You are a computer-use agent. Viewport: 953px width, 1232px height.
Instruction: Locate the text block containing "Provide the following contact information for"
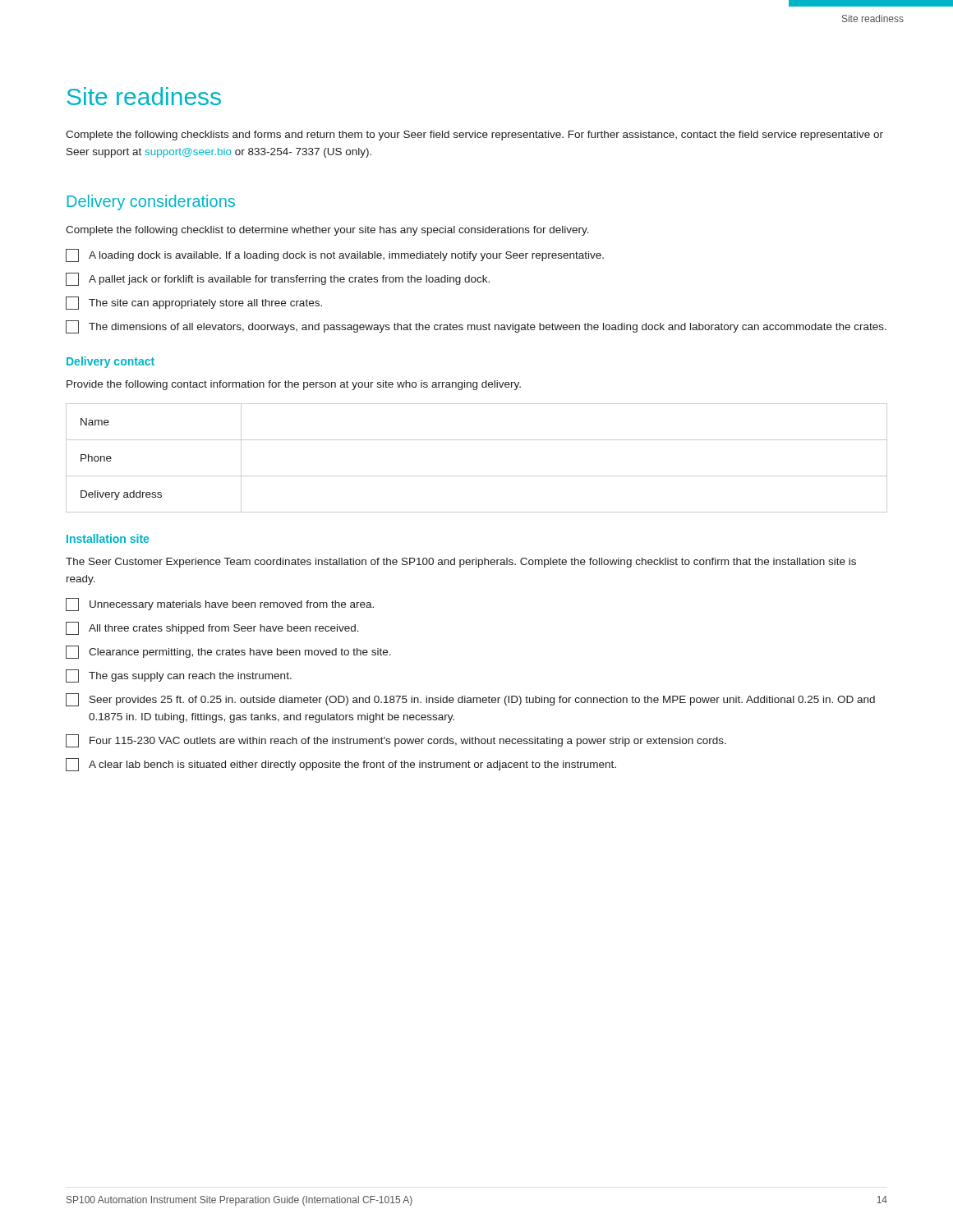tap(294, 384)
